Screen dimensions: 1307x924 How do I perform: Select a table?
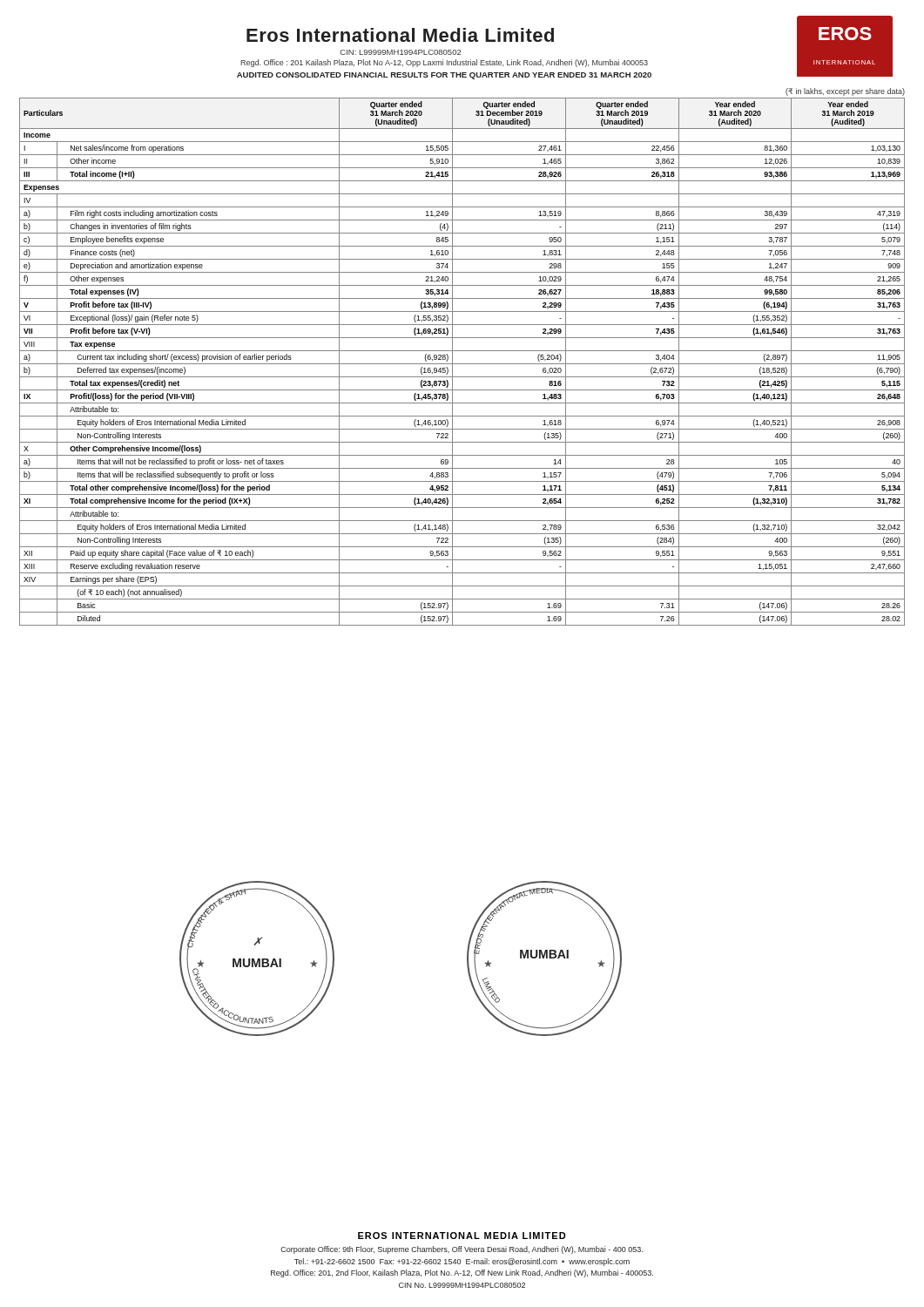pos(462,362)
